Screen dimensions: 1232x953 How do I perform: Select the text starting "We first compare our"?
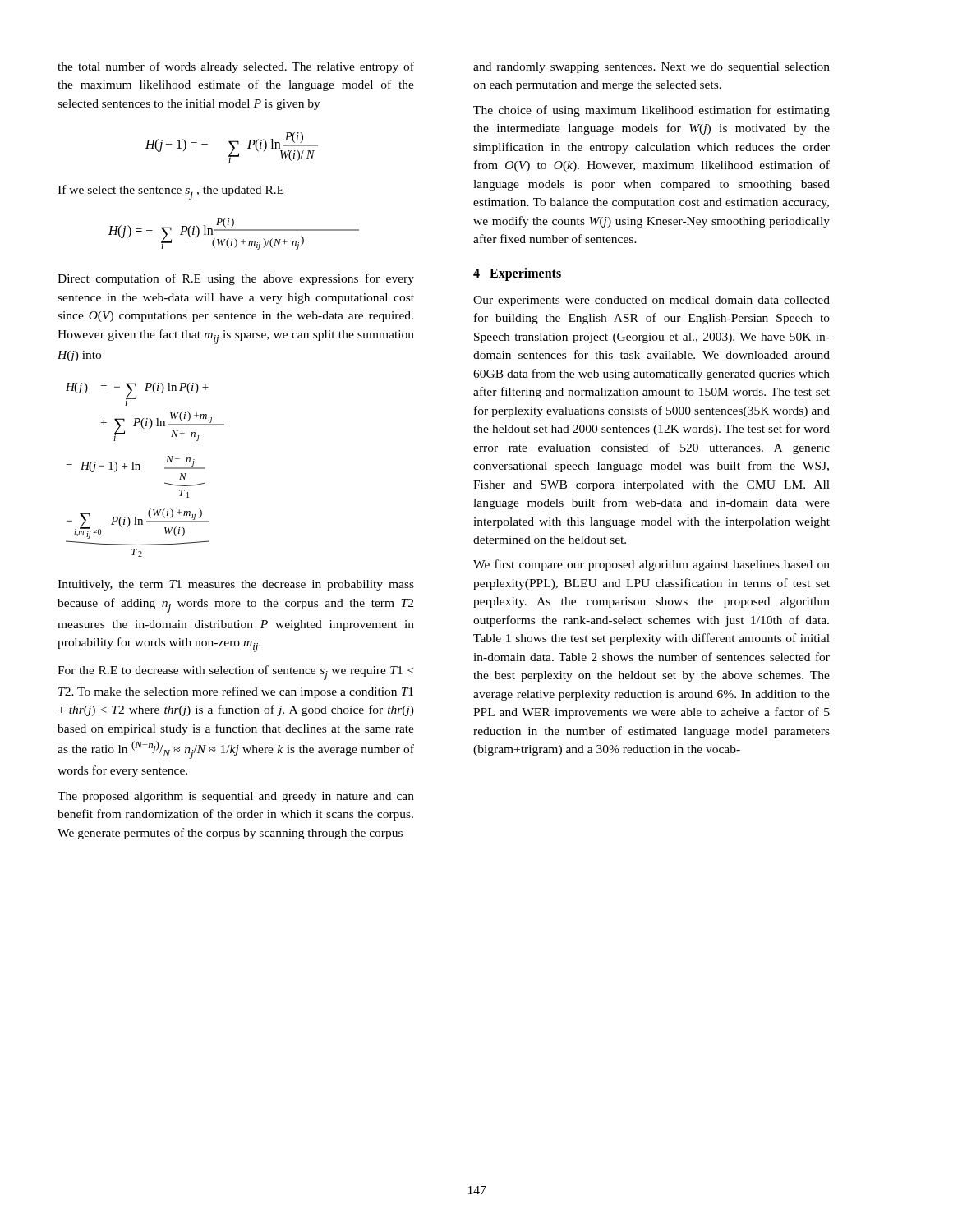652,657
